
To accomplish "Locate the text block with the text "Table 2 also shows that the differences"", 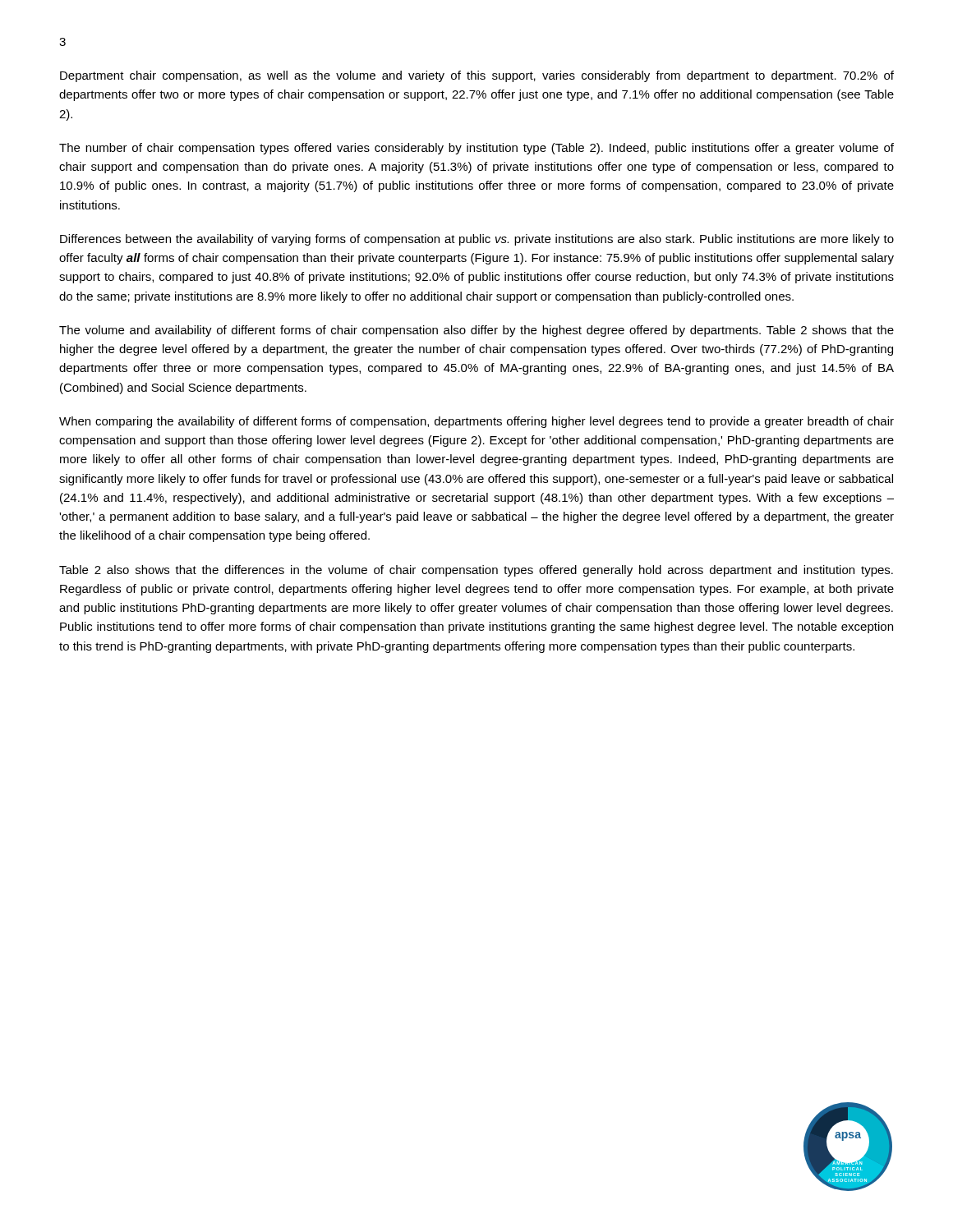I will coord(476,607).
